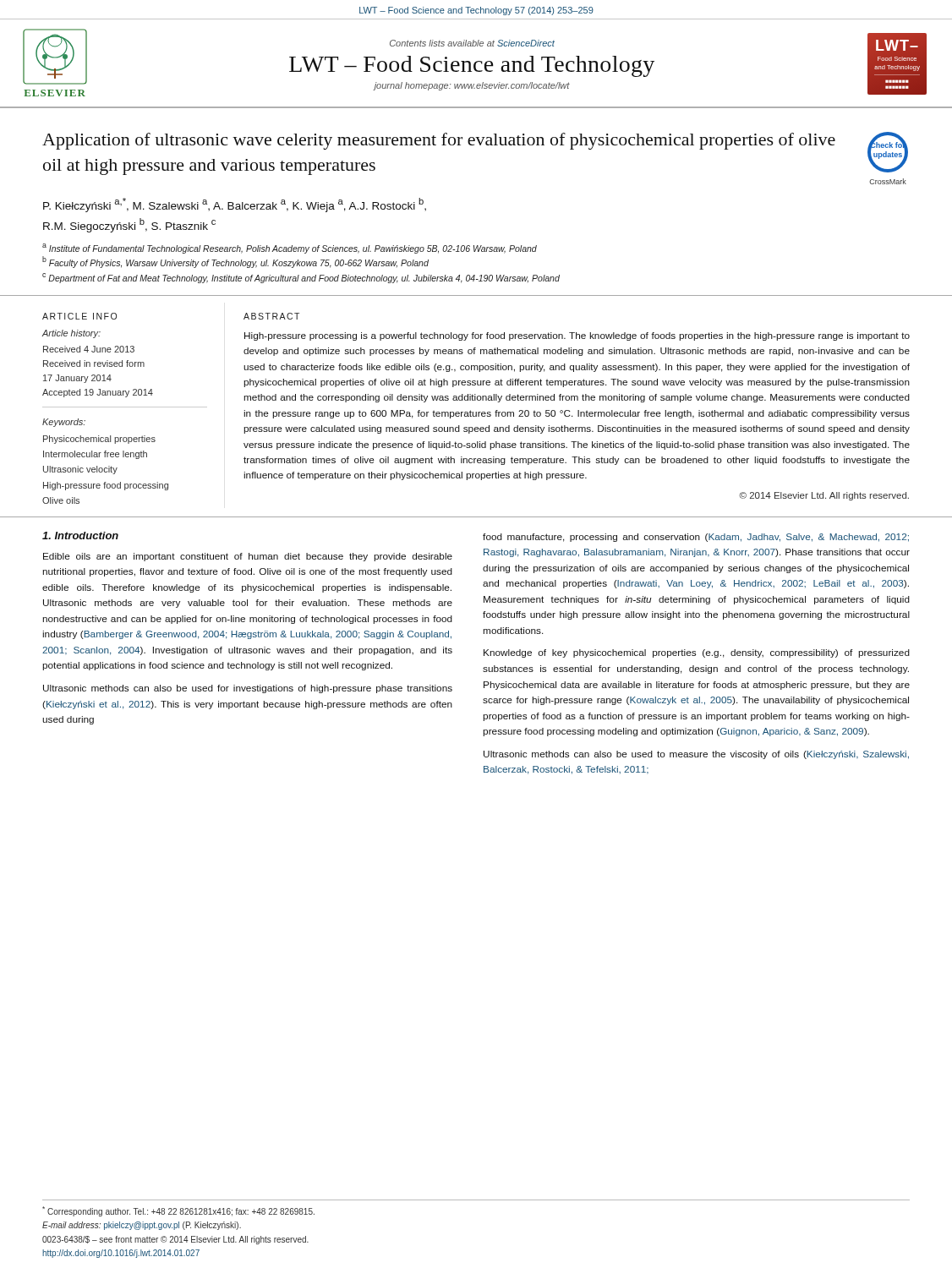
Task: Point to the block starting "Article history: Received 4 June 2013 Received in"
Action: click(x=125, y=363)
